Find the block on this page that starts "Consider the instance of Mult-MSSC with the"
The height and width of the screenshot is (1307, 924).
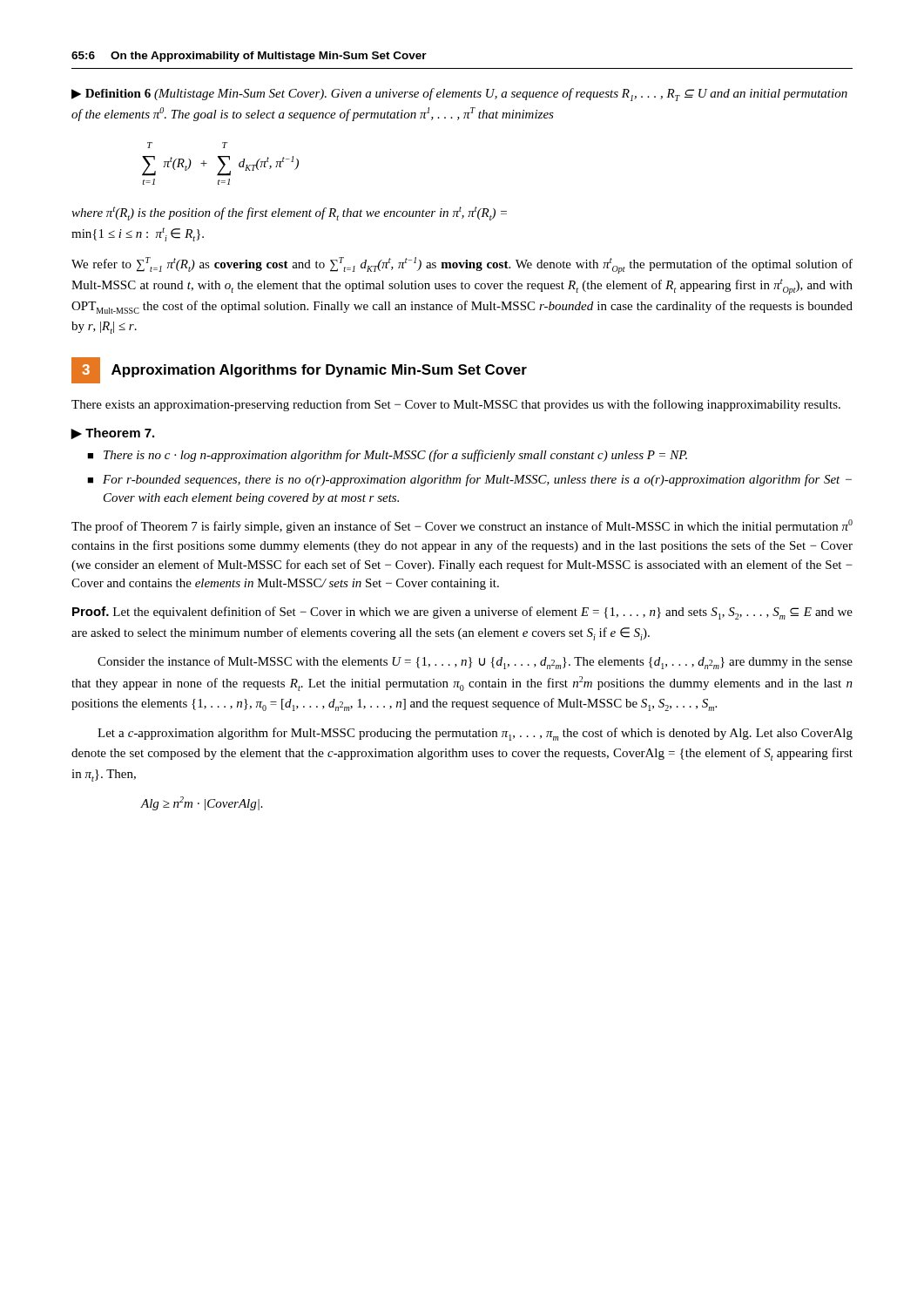462,684
